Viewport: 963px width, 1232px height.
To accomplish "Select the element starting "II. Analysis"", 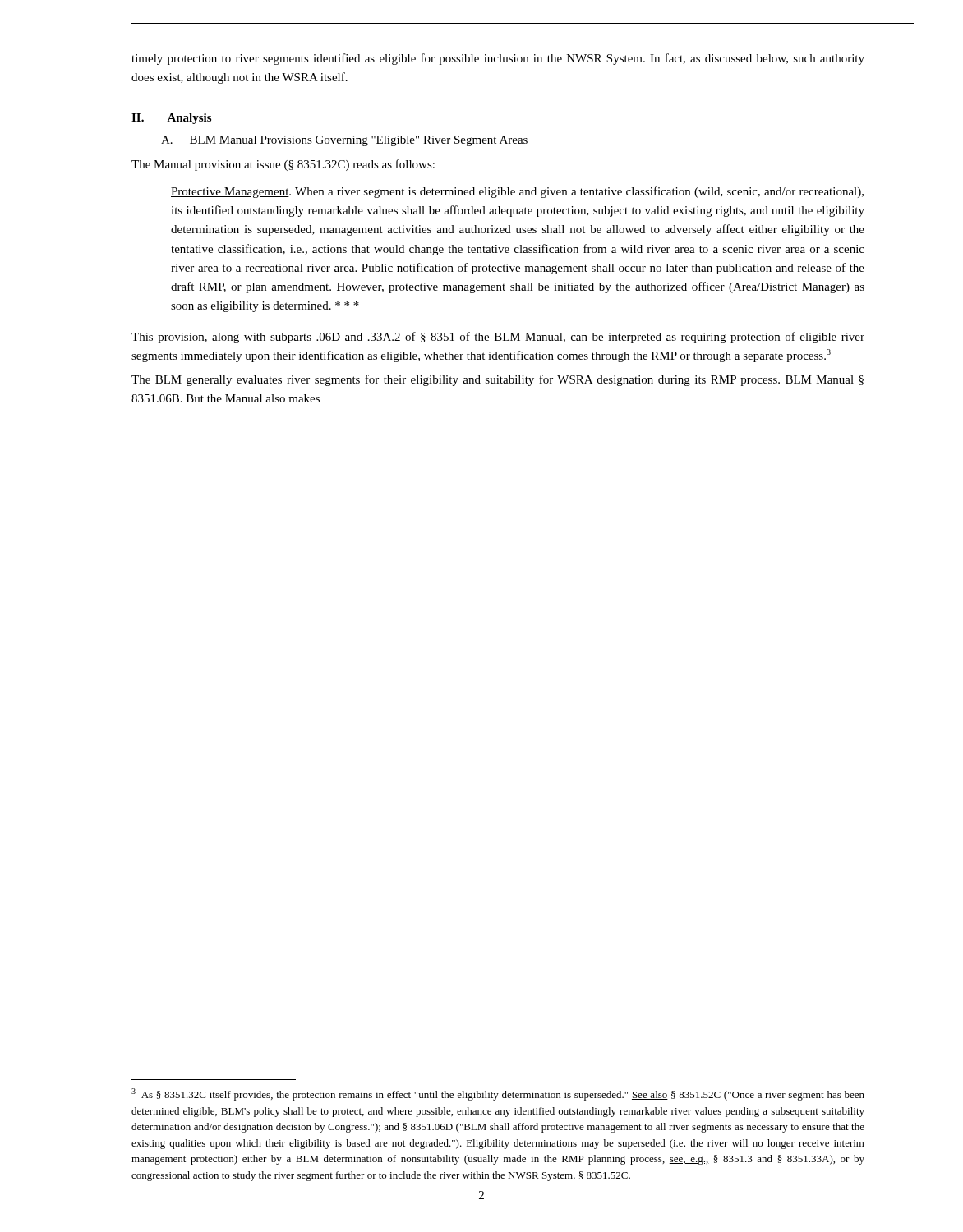I will pos(172,117).
